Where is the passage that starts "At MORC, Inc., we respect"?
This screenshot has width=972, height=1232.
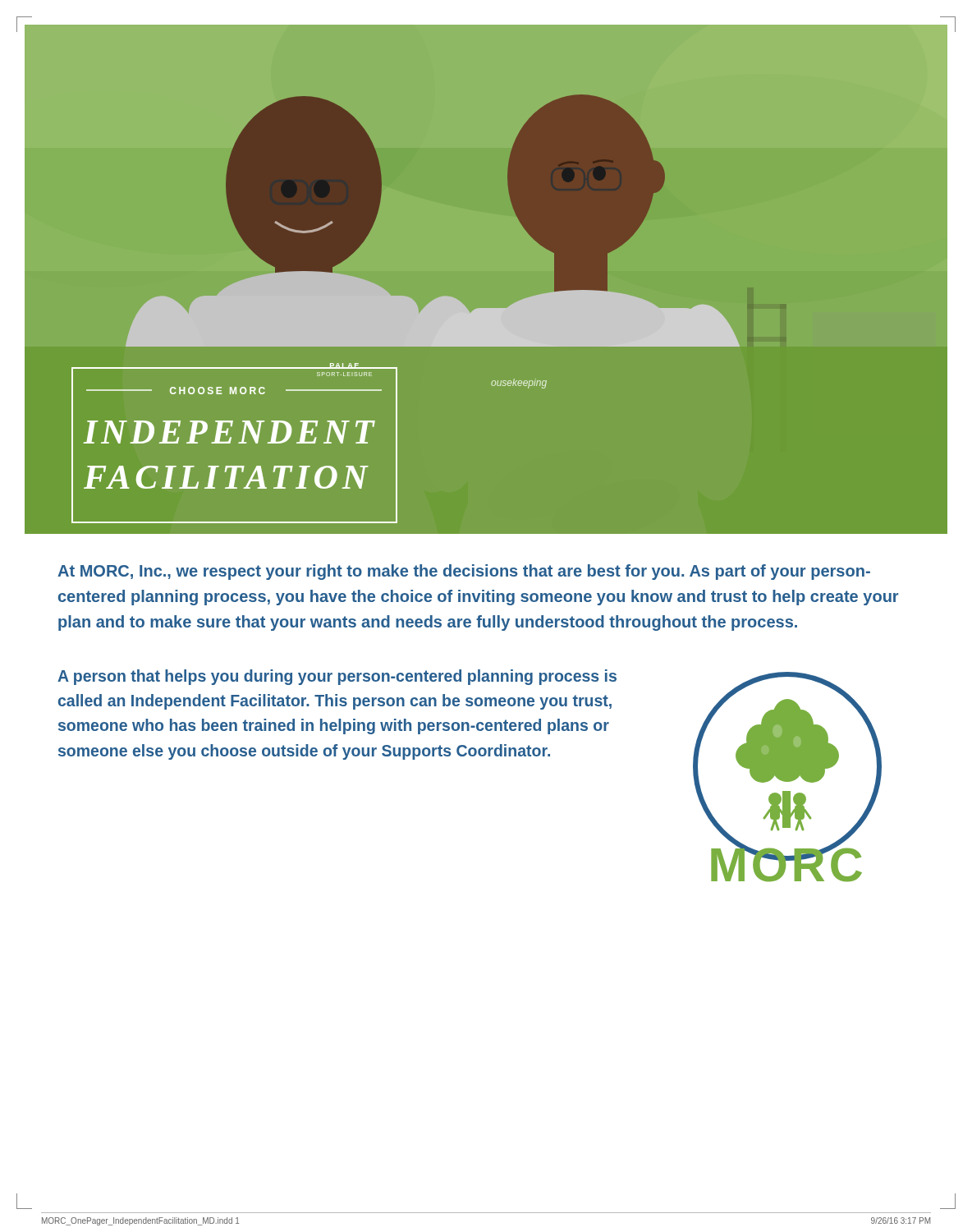[x=478, y=596]
